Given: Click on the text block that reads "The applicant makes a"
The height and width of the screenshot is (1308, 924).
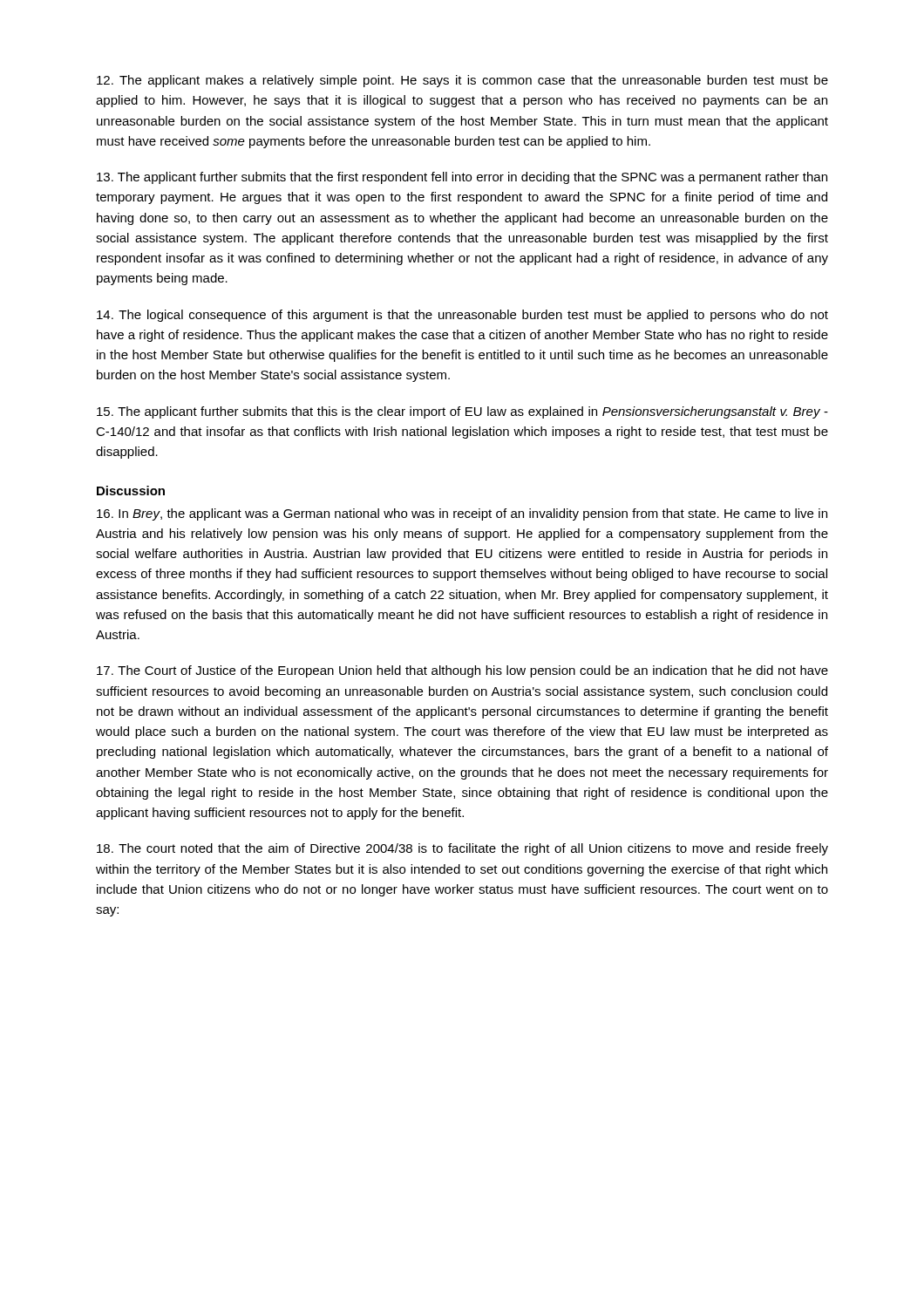Looking at the screenshot, I should [462, 110].
